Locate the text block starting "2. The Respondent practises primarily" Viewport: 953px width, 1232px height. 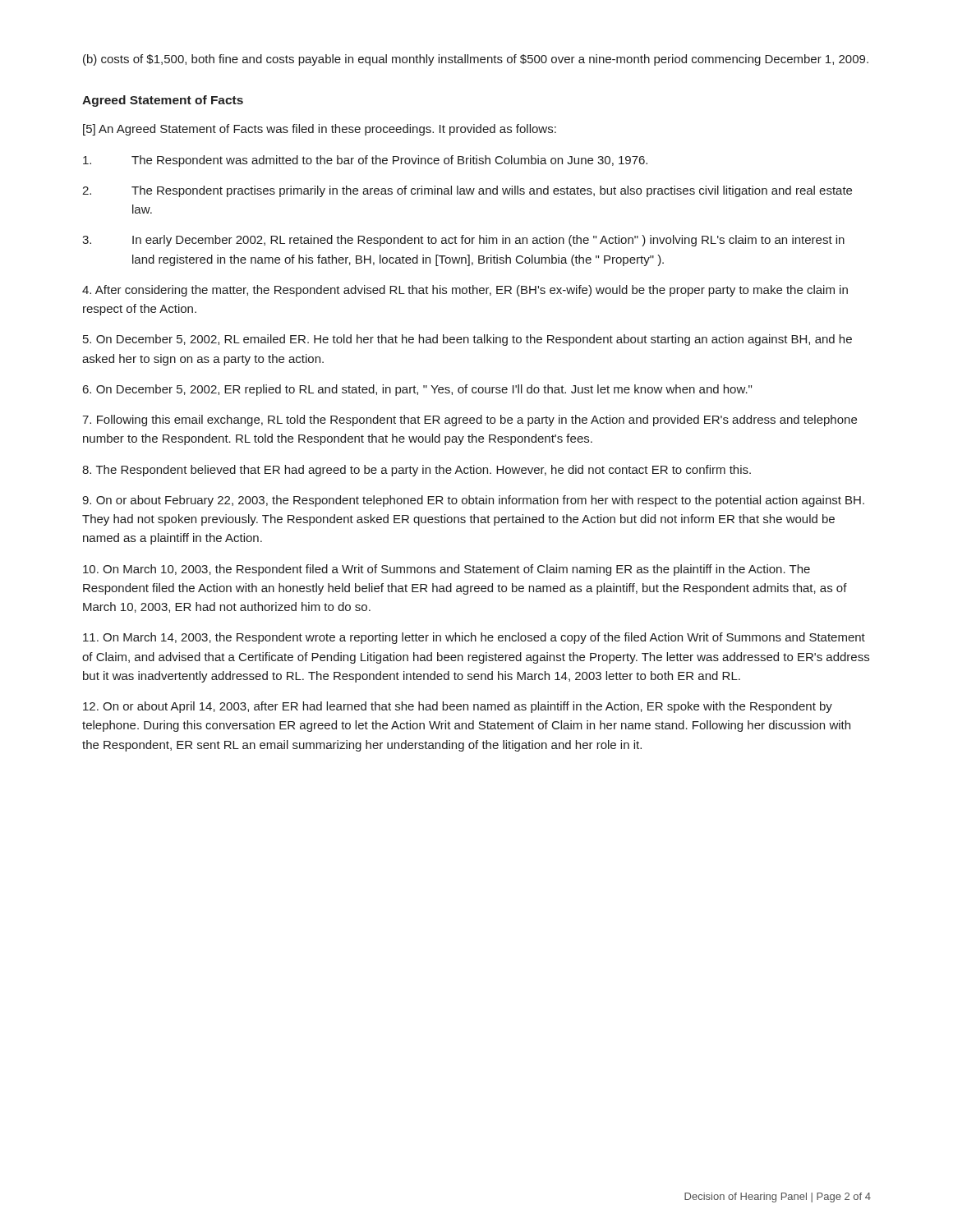476,200
